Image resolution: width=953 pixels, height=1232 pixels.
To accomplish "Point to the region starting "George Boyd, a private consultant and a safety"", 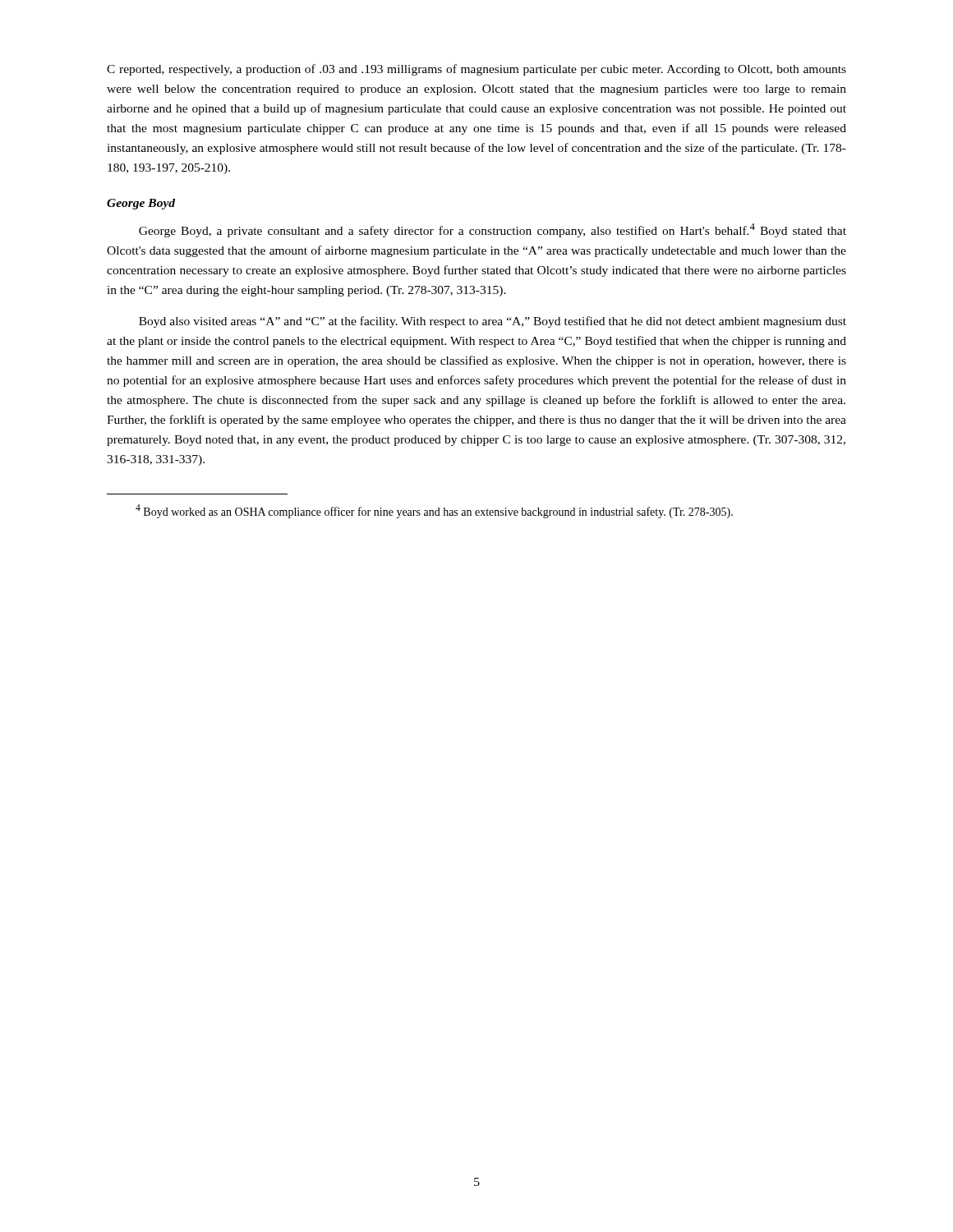I will pyautogui.click(x=476, y=259).
